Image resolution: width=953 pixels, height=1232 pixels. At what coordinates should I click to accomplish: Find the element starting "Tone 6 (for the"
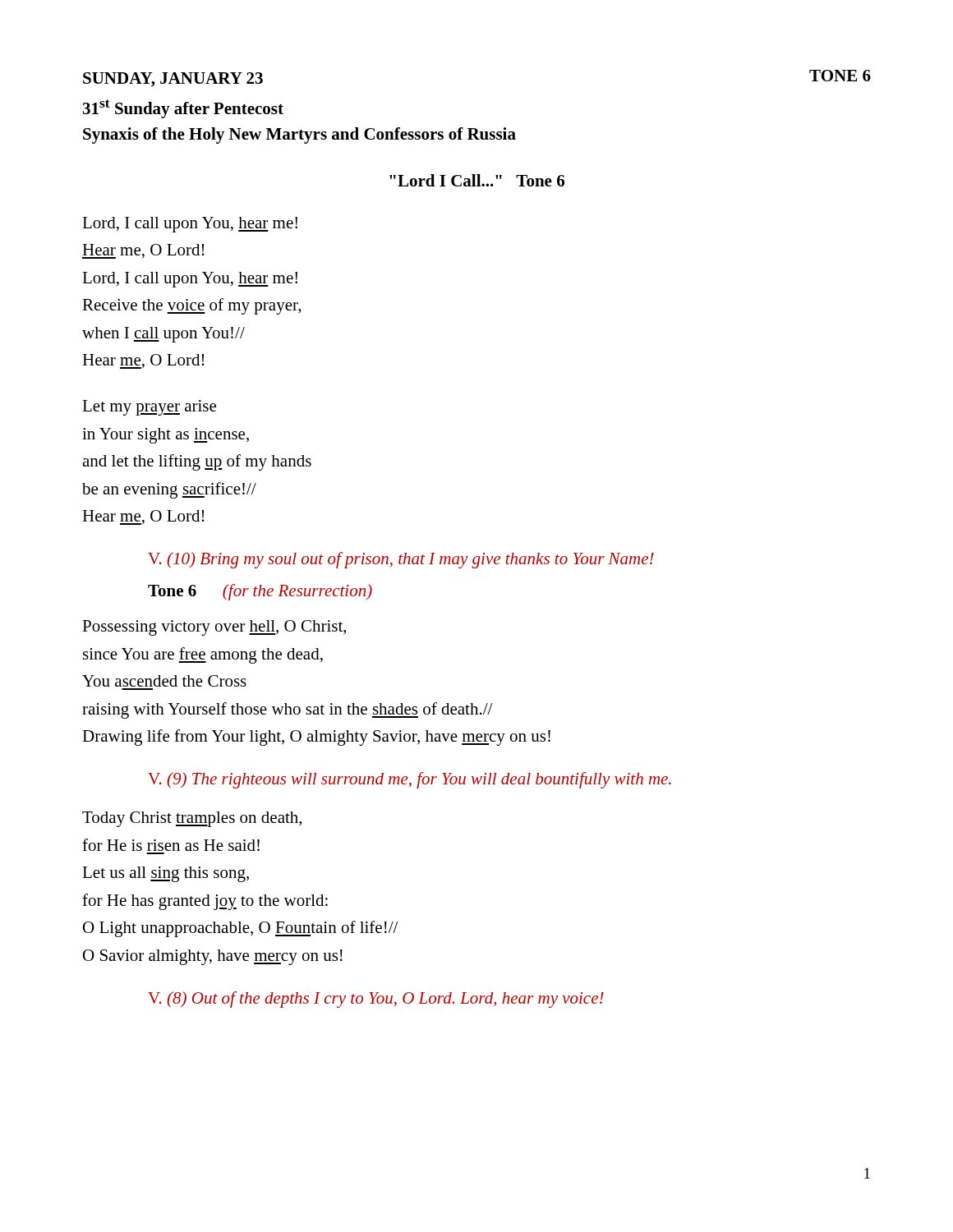[260, 591]
